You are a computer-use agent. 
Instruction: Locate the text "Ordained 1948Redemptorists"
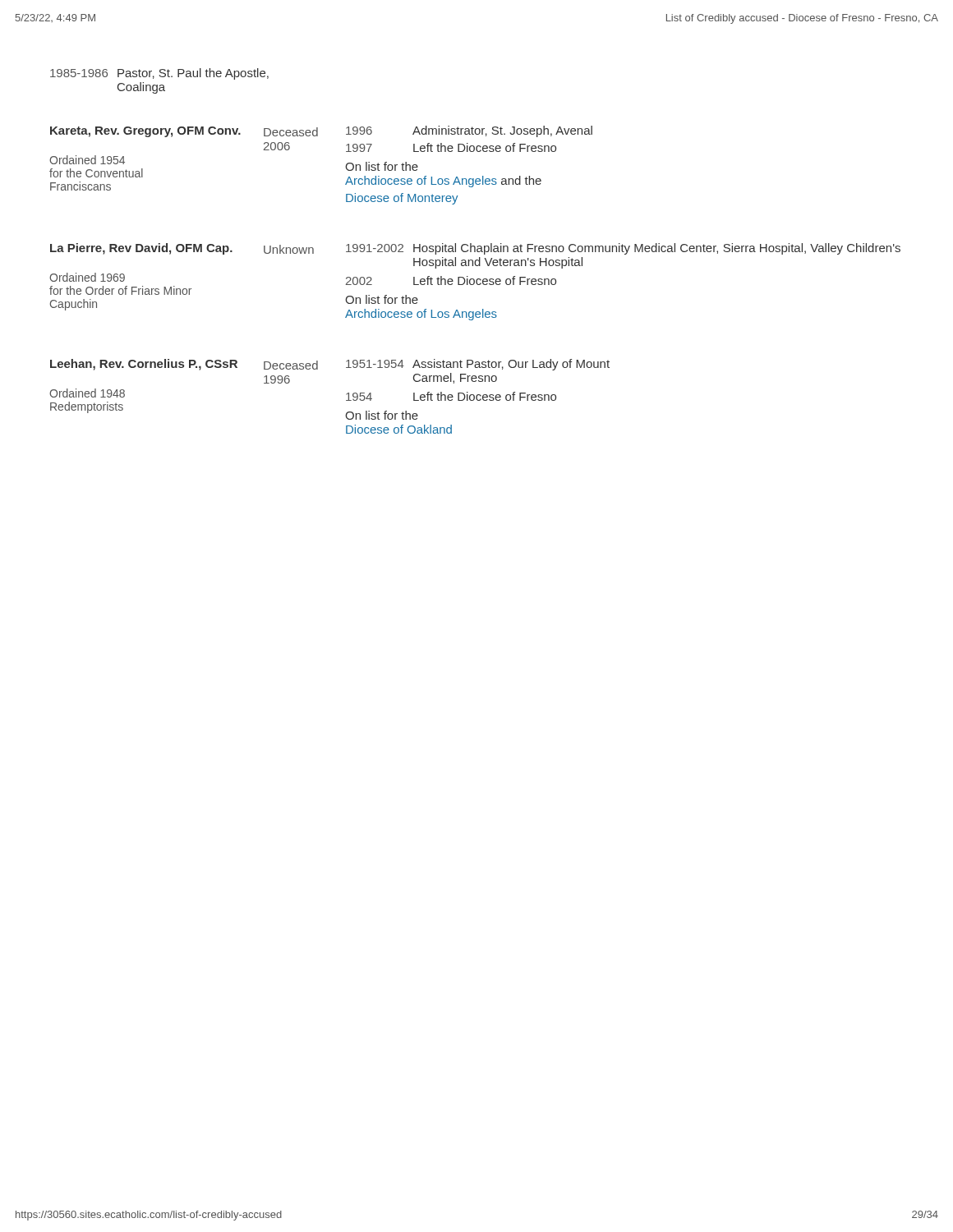(x=87, y=400)
